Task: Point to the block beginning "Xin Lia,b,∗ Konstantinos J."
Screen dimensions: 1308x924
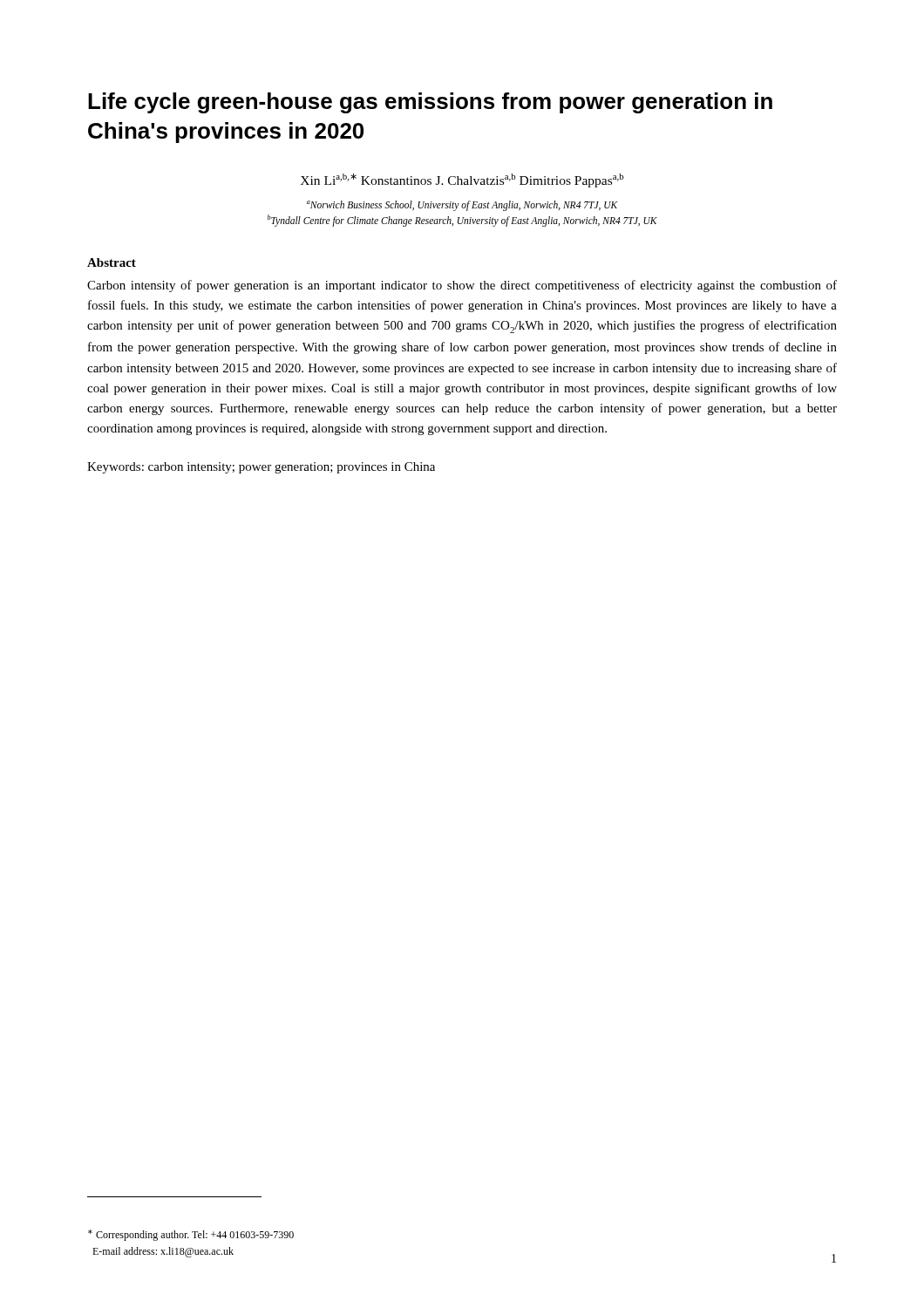Action: pyautogui.click(x=462, y=179)
